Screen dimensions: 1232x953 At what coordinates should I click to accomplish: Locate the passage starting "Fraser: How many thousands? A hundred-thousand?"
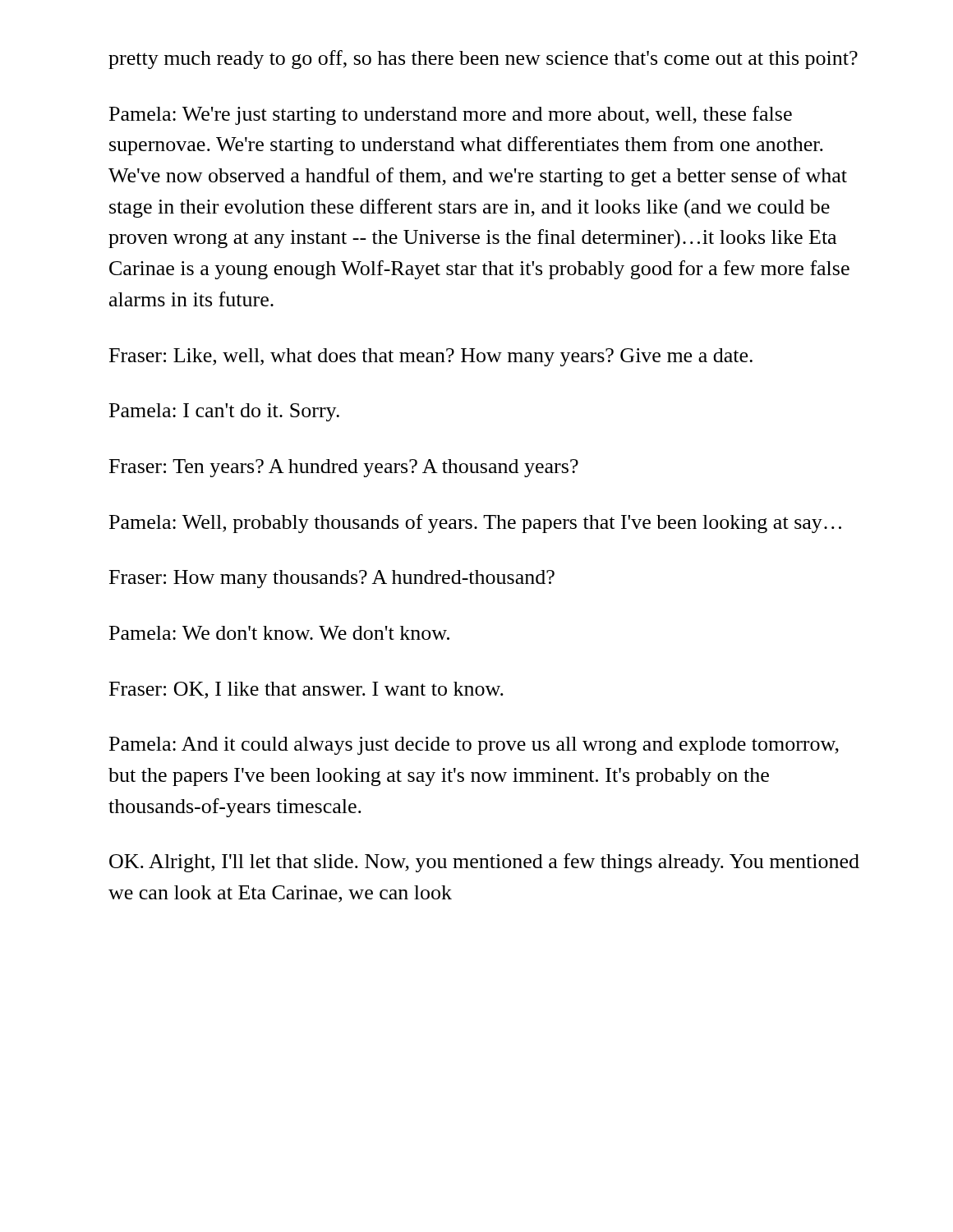click(x=332, y=577)
